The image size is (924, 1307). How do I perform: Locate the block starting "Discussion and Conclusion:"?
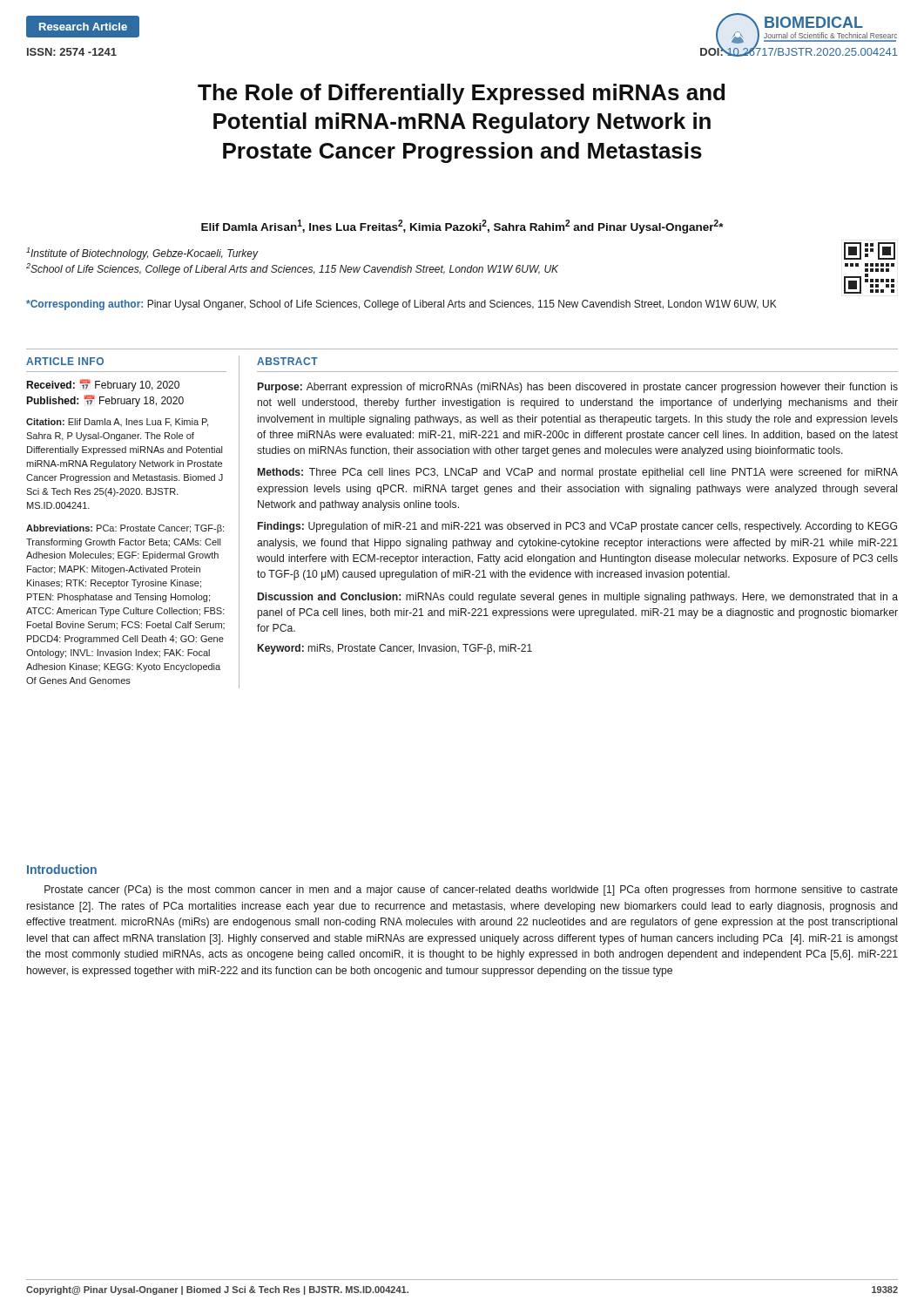pyautogui.click(x=577, y=612)
